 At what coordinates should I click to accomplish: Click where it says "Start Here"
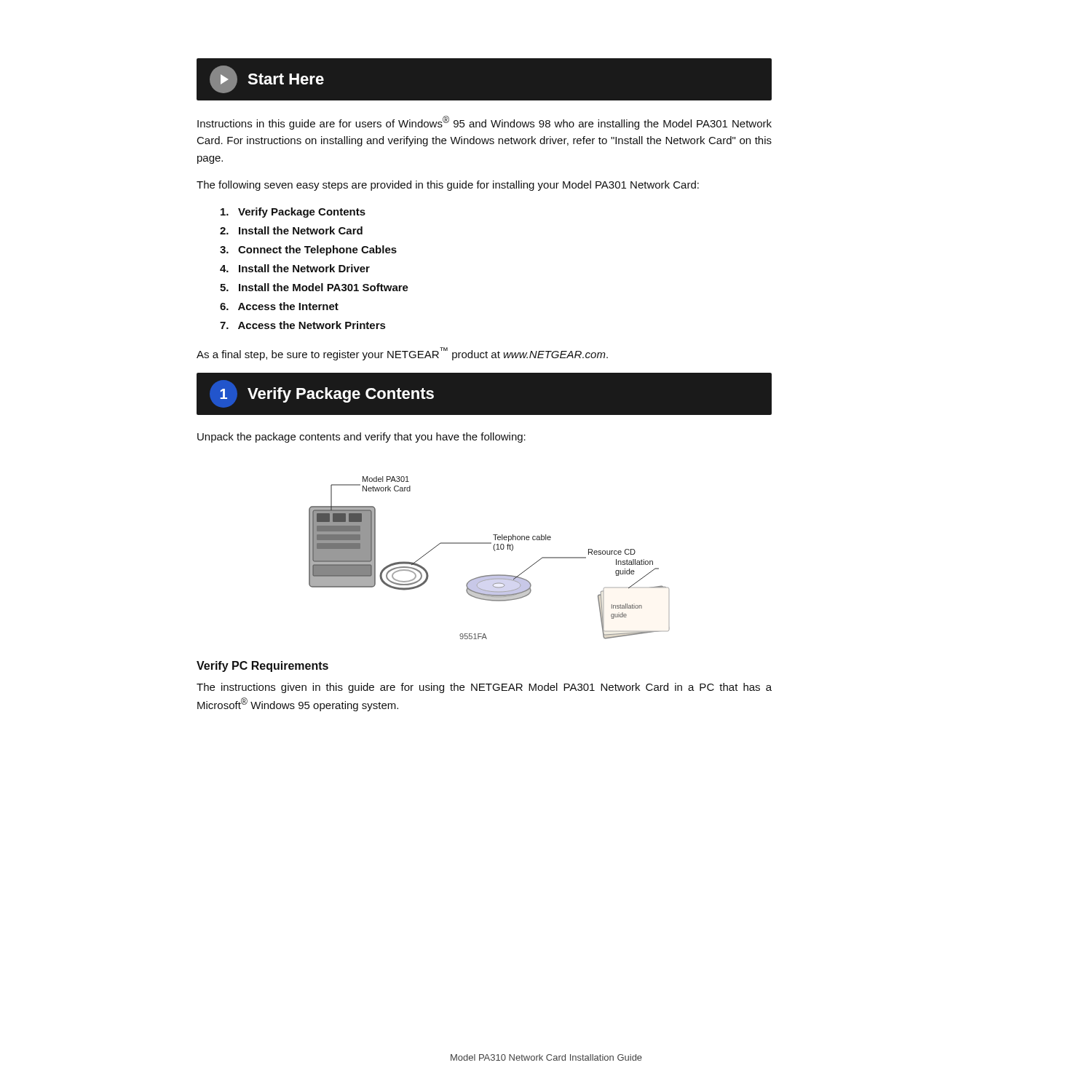click(x=267, y=79)
